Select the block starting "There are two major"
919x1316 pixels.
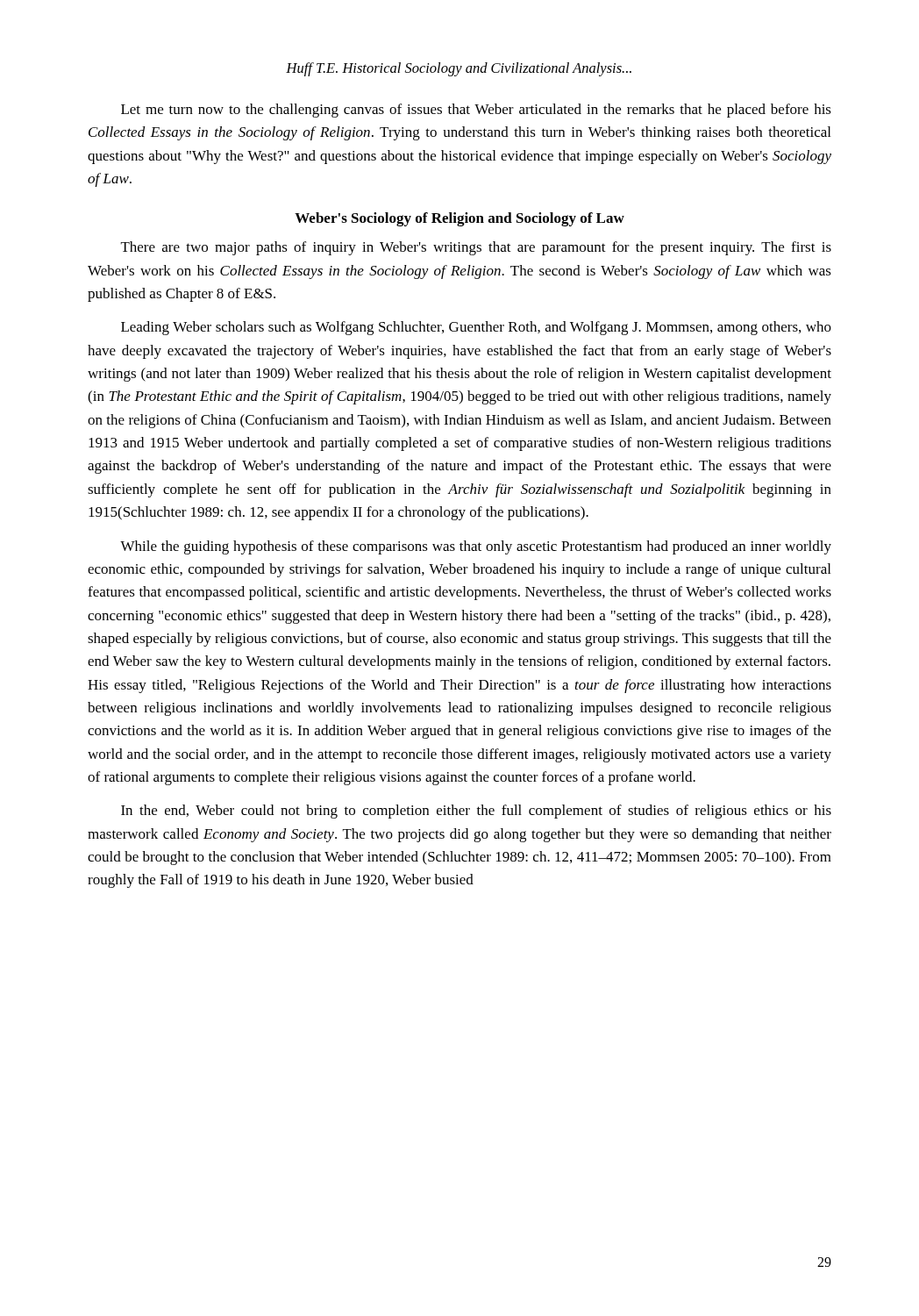[460, 270]
